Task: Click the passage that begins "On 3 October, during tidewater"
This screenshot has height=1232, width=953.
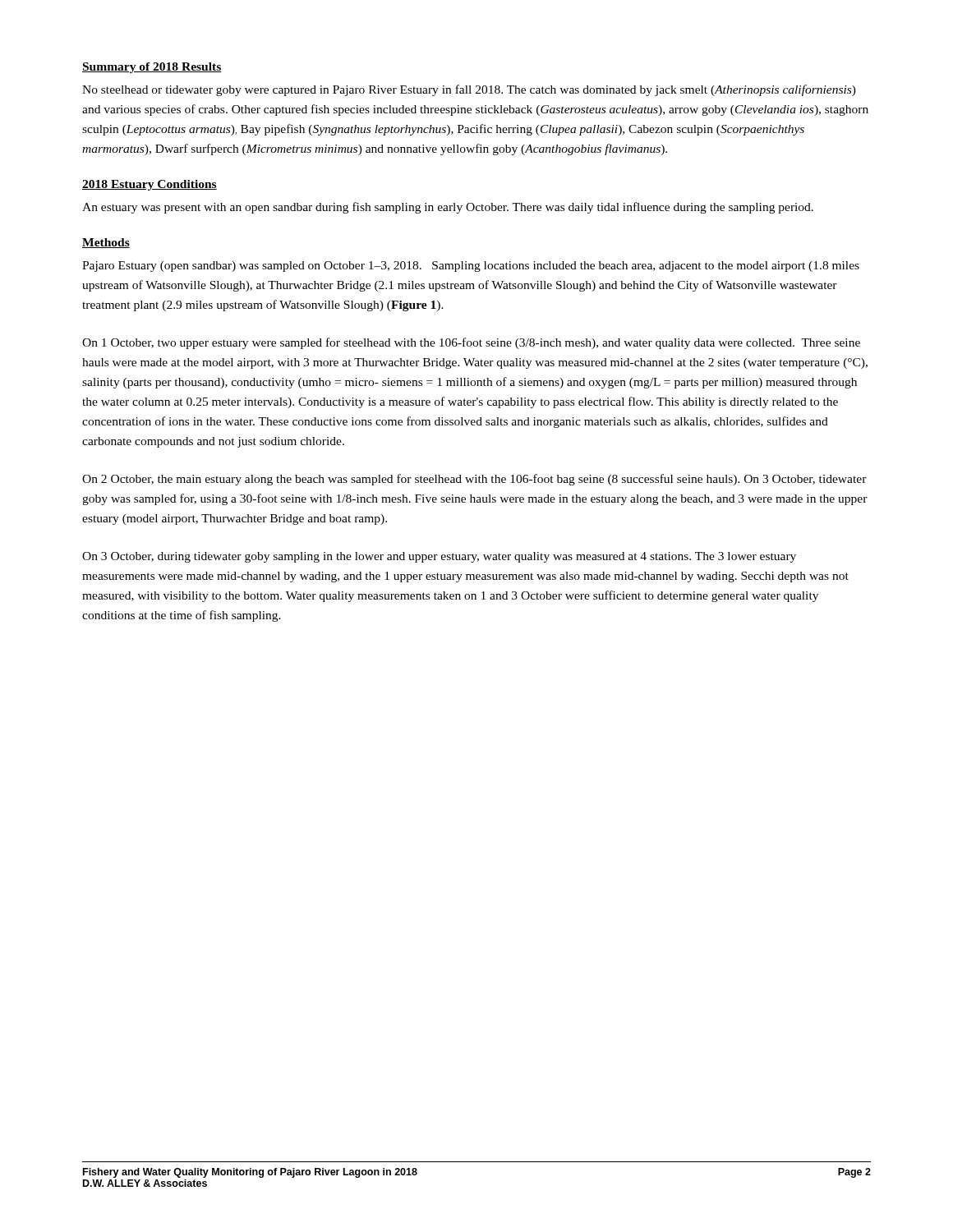Action: pos(465,585)
